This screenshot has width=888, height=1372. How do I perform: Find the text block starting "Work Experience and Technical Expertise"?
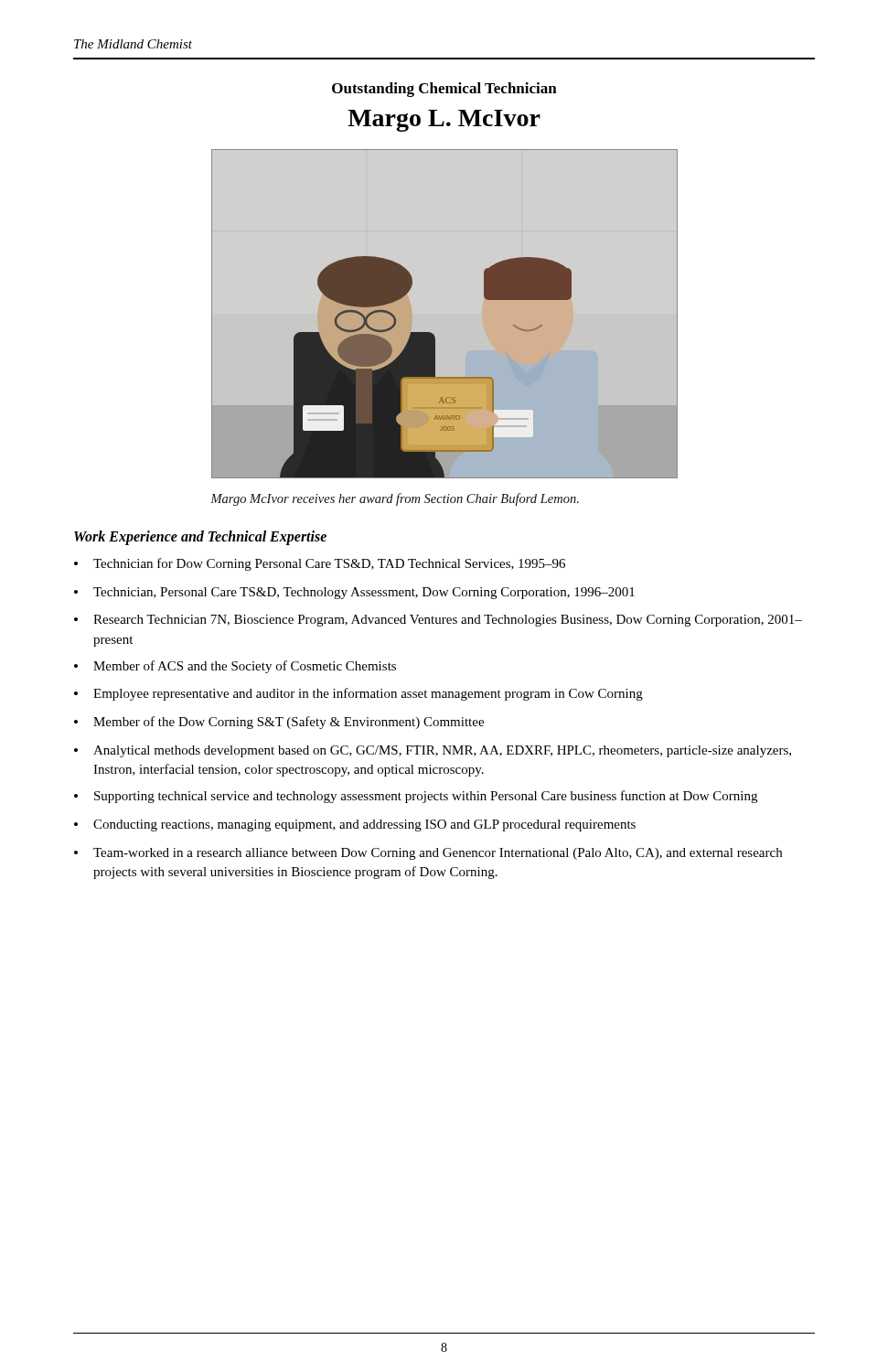pyautogui.click(x=200, y=536)
